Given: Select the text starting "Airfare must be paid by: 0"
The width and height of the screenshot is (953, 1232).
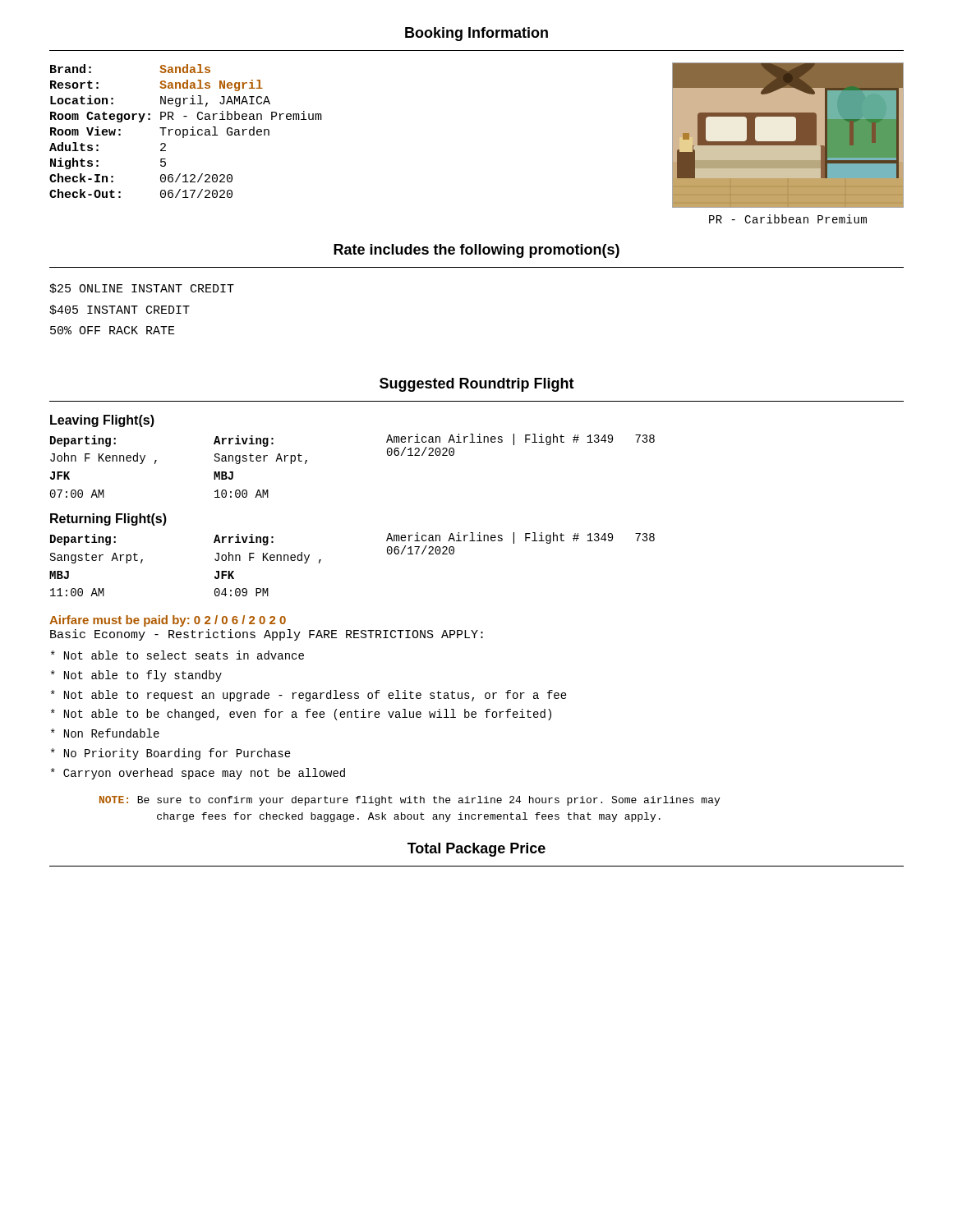Looking at the screenshot, I should (168, 620).
